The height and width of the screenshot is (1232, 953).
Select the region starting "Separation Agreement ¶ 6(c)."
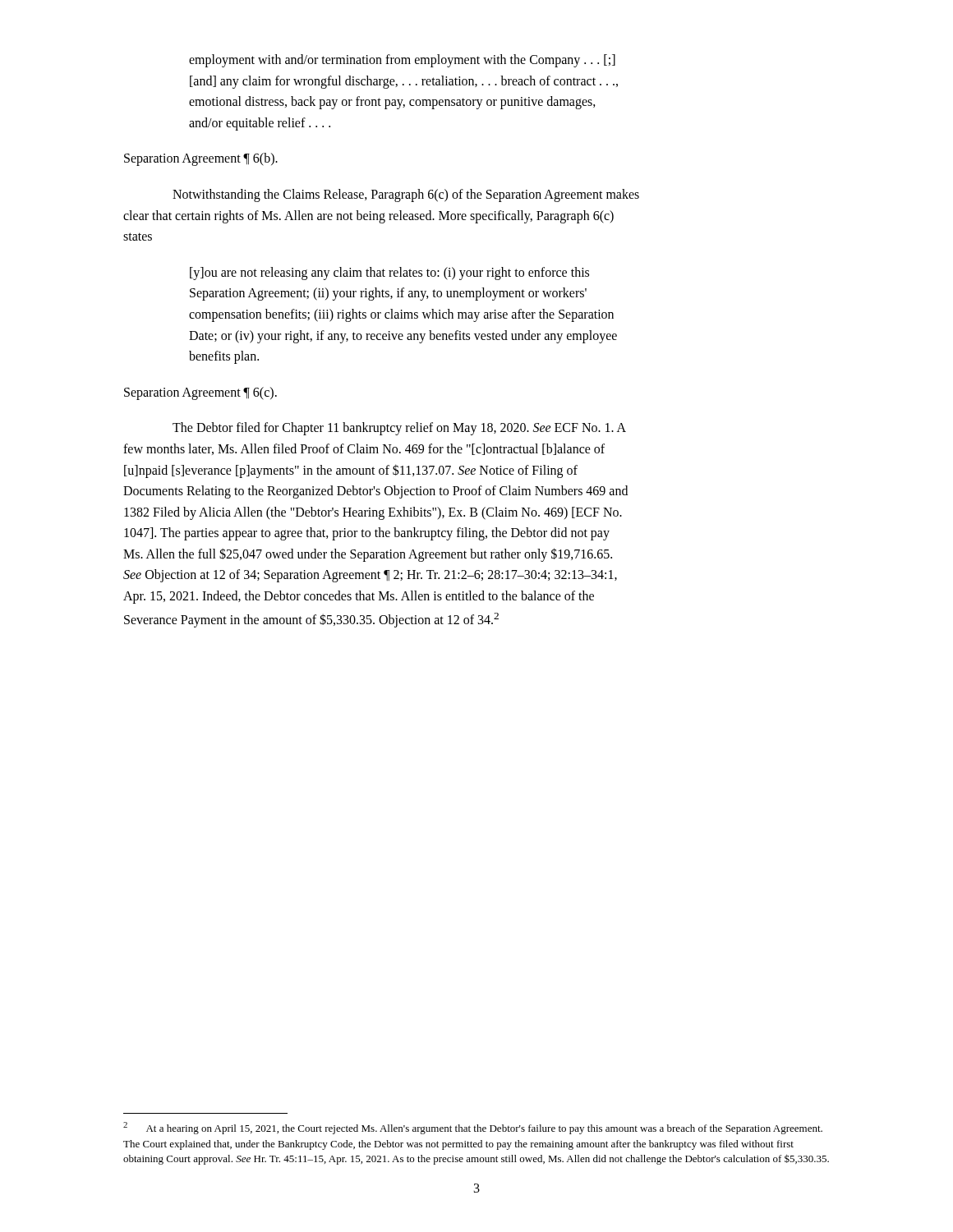click(x=200, y=392)
